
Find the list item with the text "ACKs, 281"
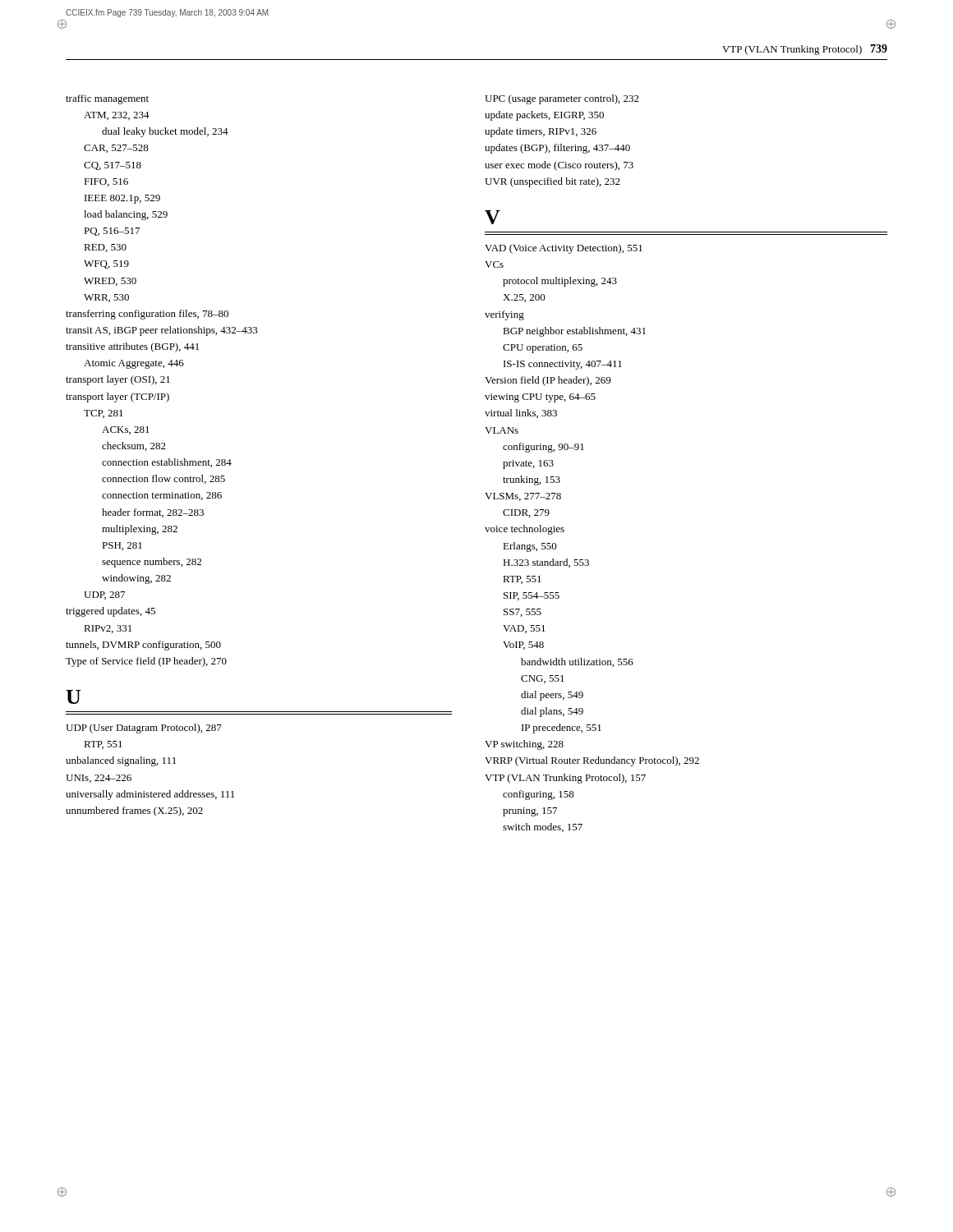point(126,429)
